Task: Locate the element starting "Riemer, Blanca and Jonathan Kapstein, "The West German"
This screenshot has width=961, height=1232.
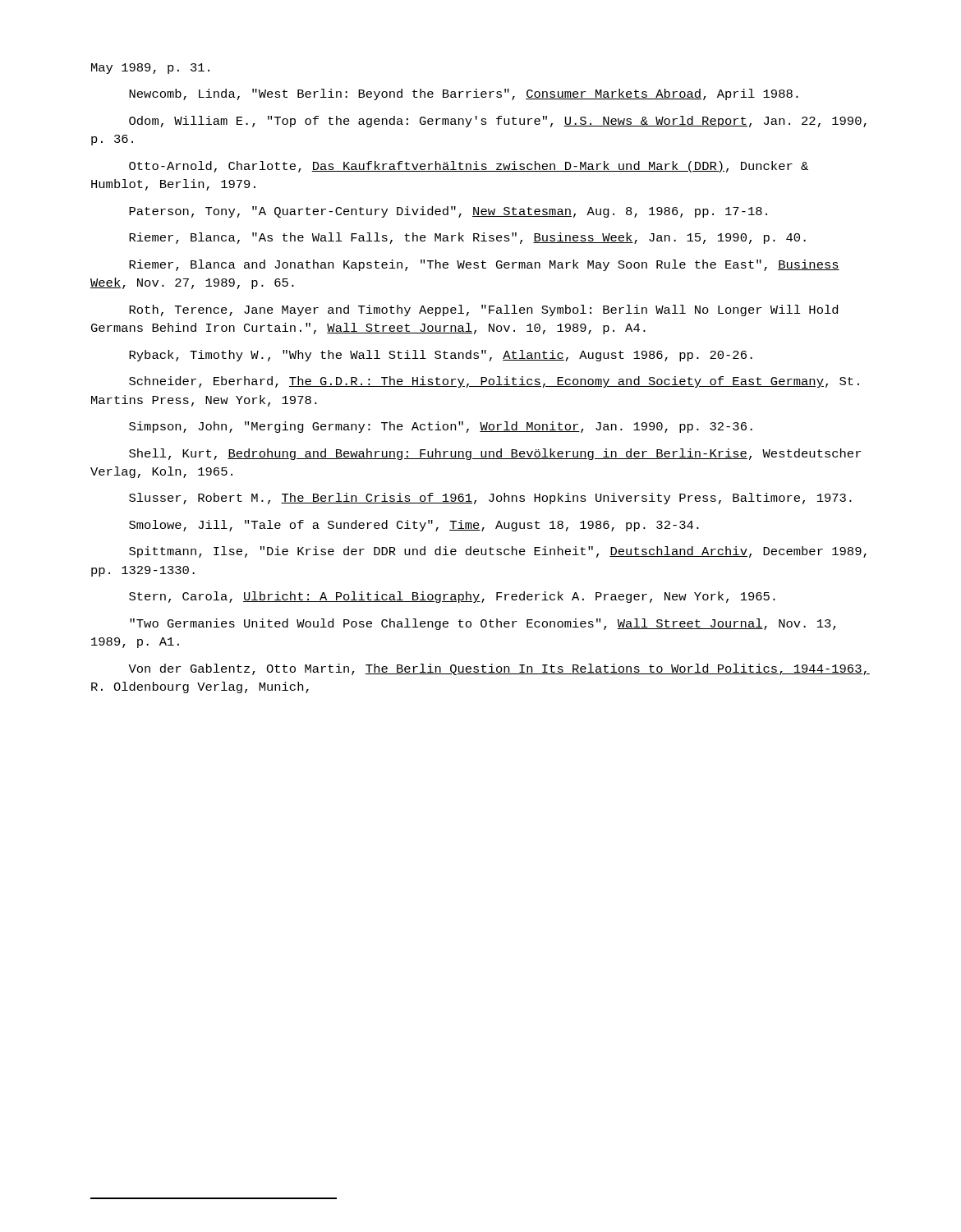Action: pos(465,274)
